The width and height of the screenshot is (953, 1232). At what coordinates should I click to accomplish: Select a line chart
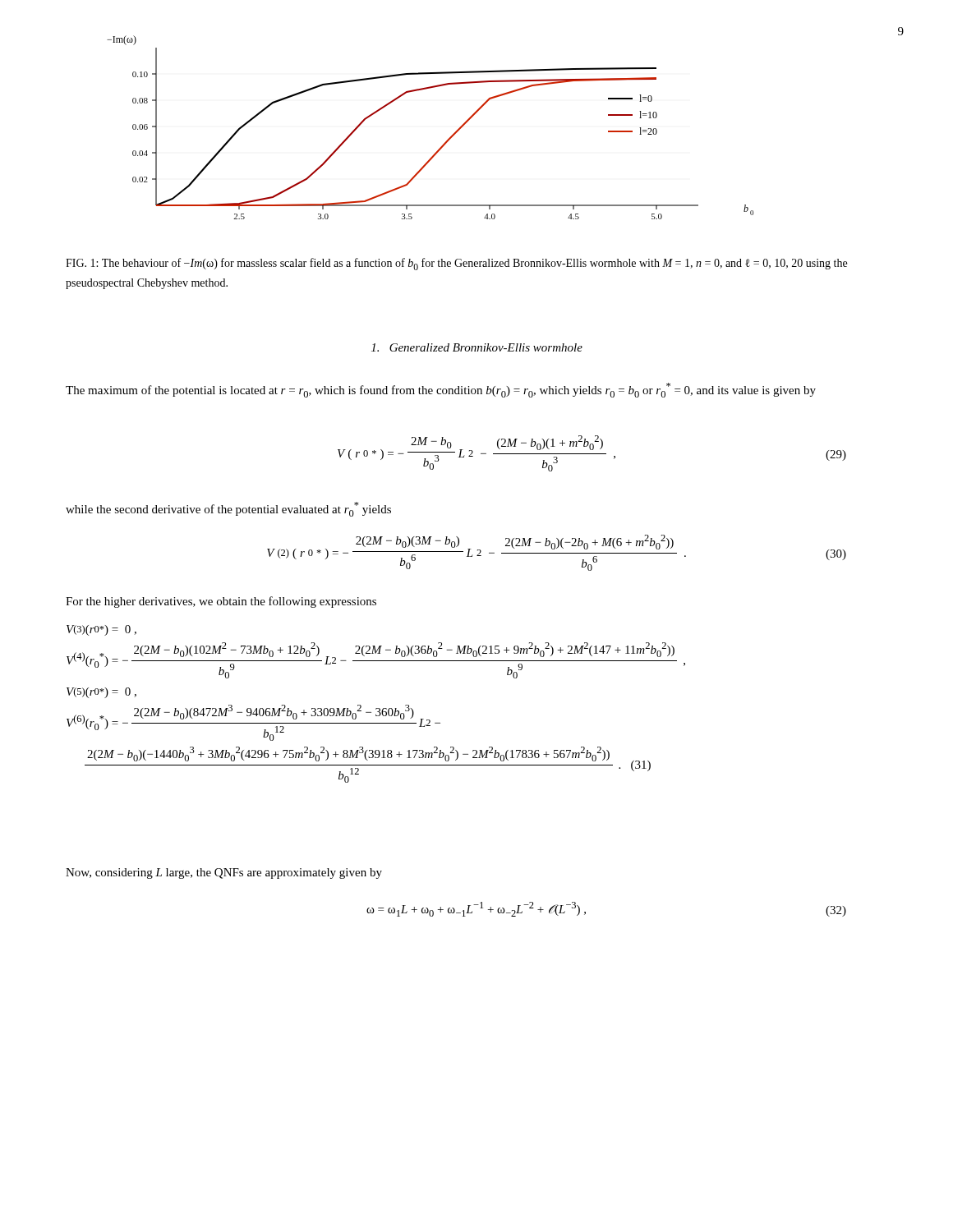point(435,140)
